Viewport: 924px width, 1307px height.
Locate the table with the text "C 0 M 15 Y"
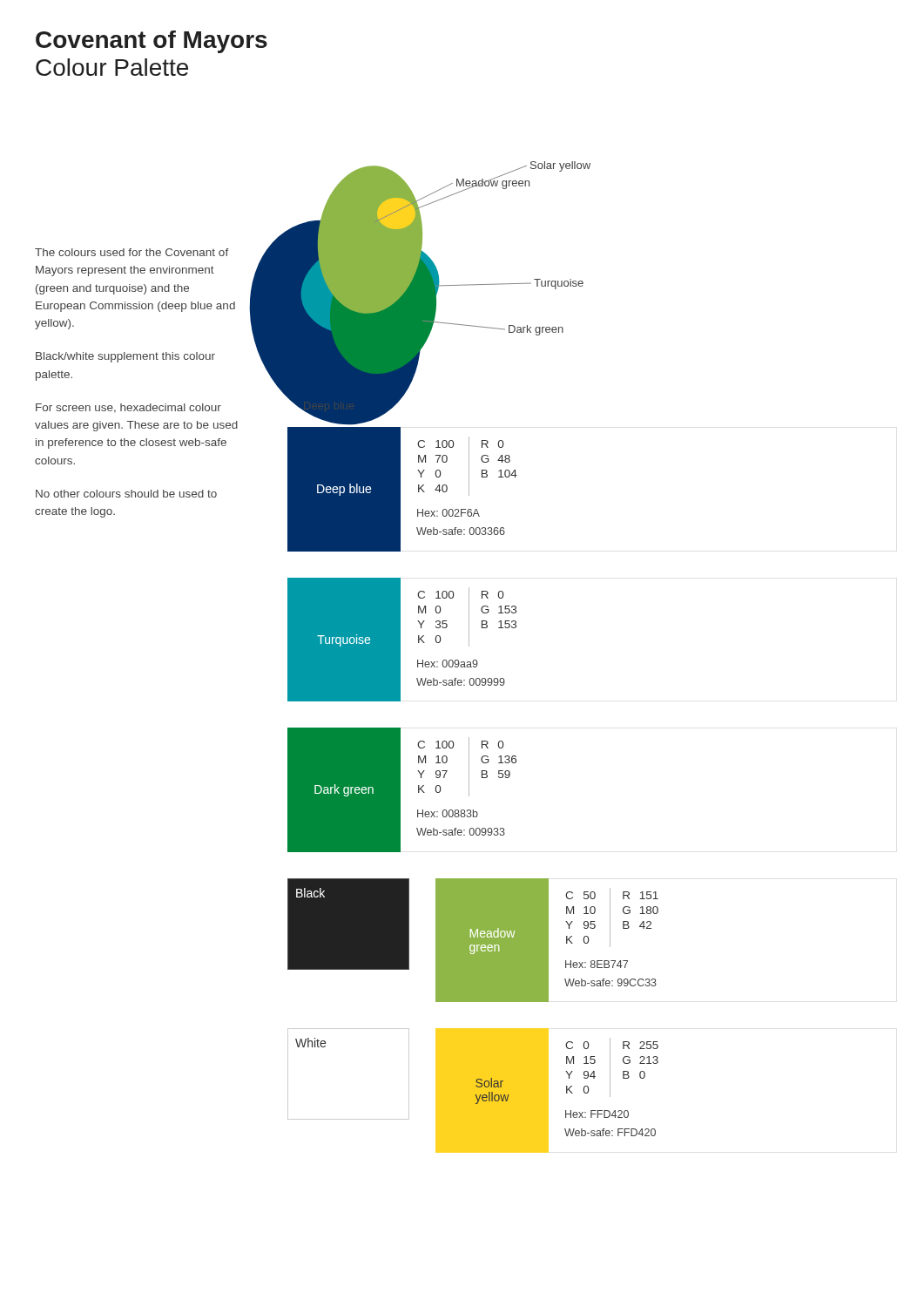666,1090
